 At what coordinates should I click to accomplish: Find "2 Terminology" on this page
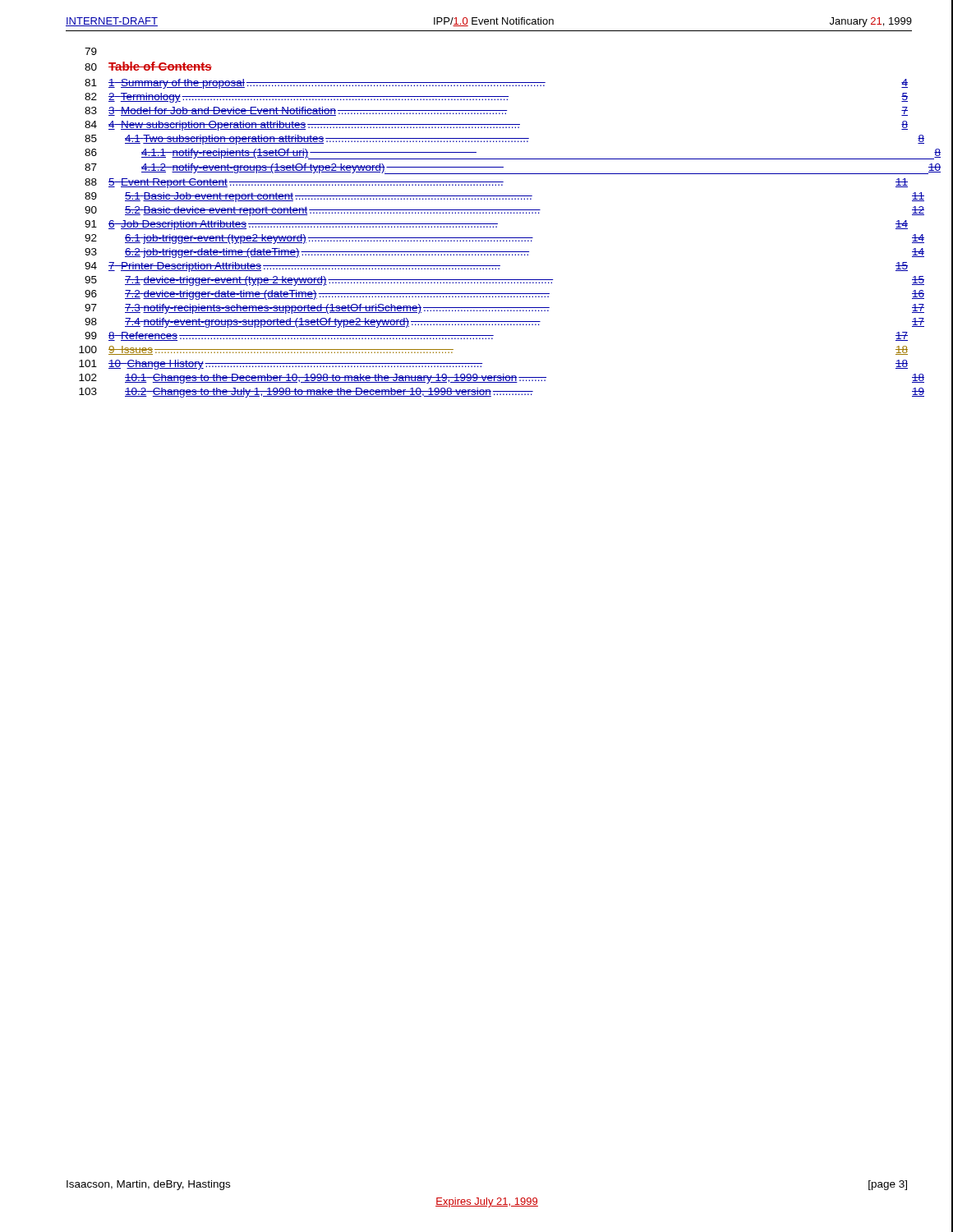click(x=508, y=96)
